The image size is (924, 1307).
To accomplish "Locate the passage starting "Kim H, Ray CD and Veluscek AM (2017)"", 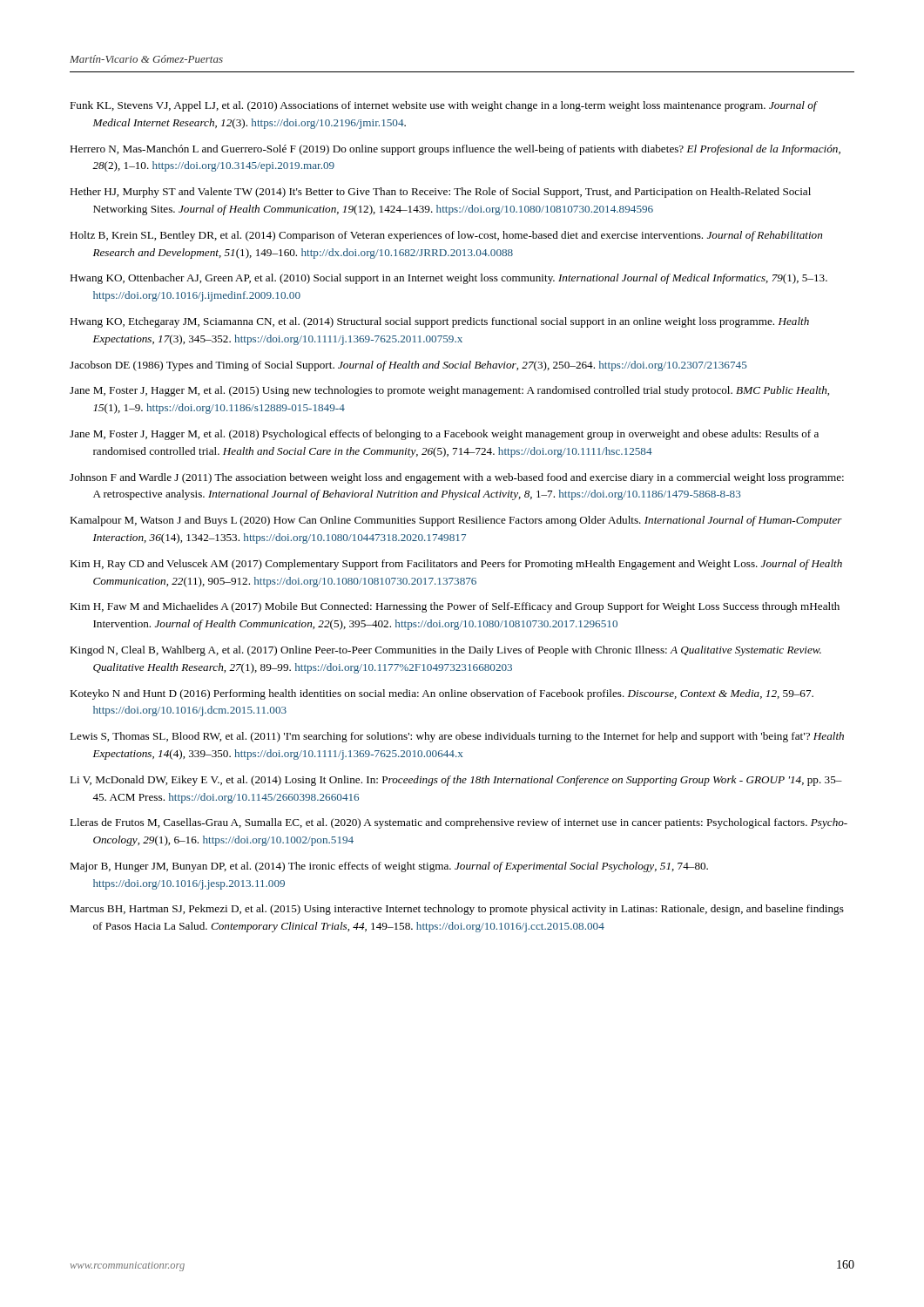I will click(456, 572).
